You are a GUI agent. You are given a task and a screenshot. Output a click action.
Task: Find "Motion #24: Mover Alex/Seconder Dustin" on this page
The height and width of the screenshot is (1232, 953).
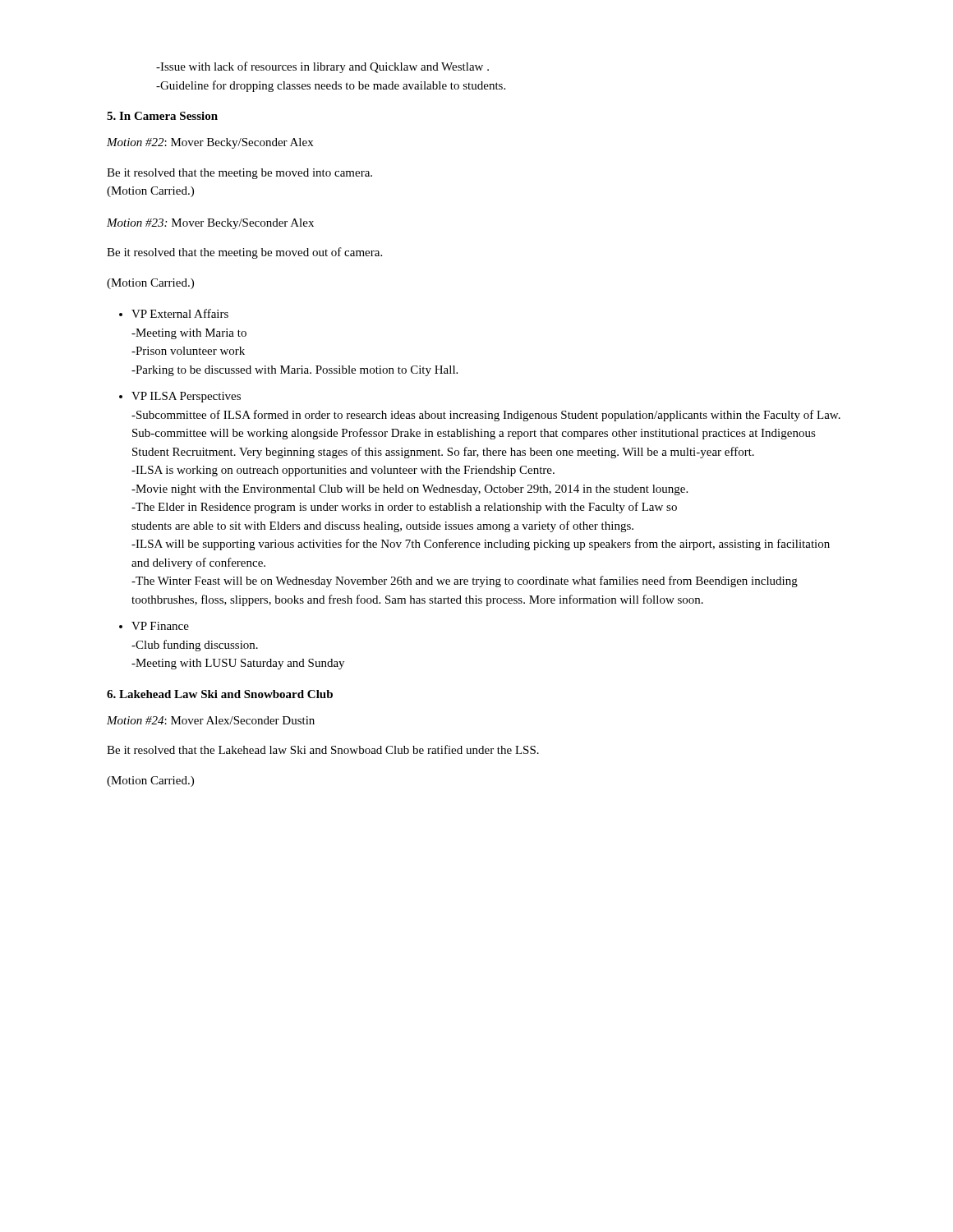click(x=211, y=720)
